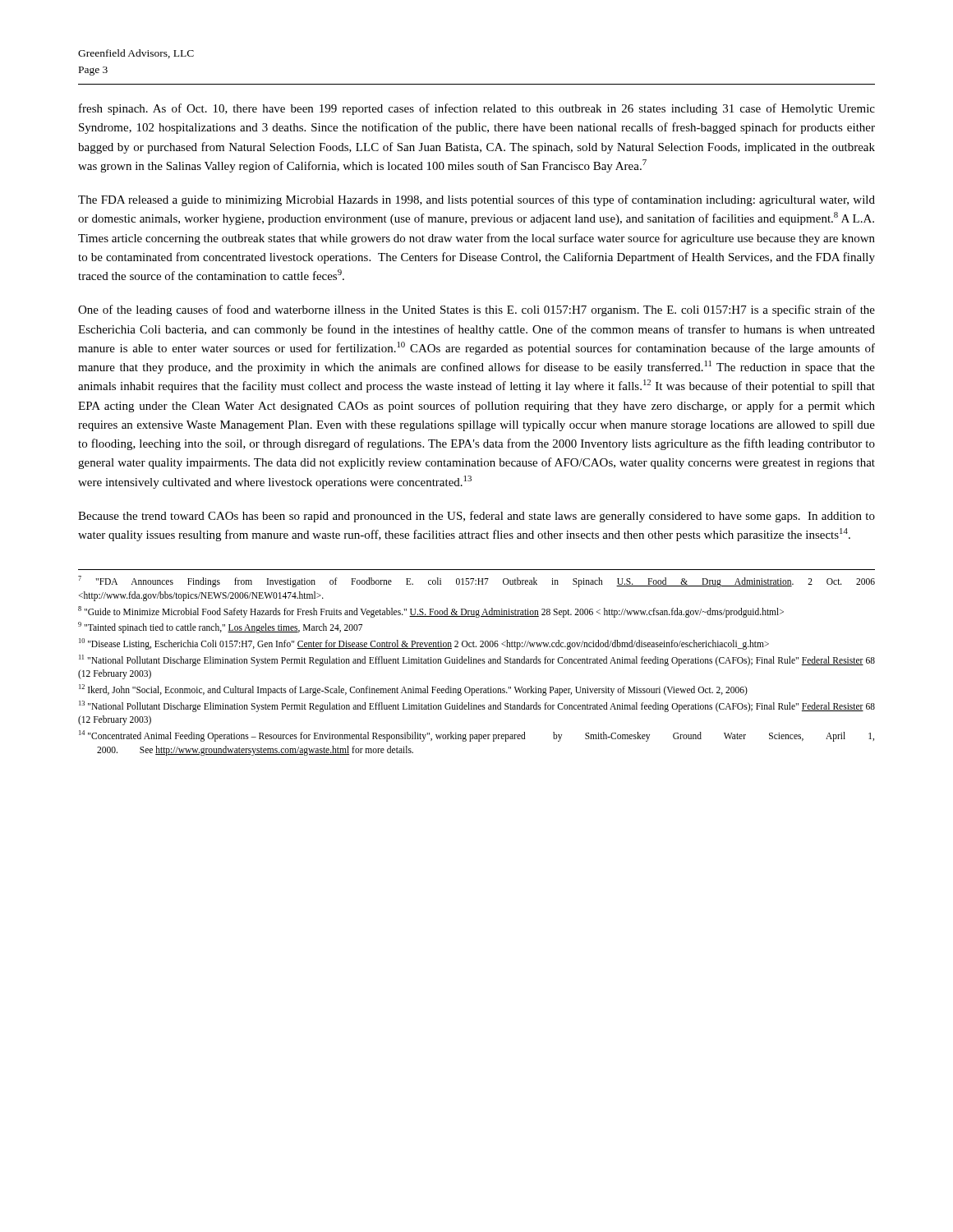Find the text block with the text "fresh spinach. As"
953x1232 pixels.
click(476, 137)
